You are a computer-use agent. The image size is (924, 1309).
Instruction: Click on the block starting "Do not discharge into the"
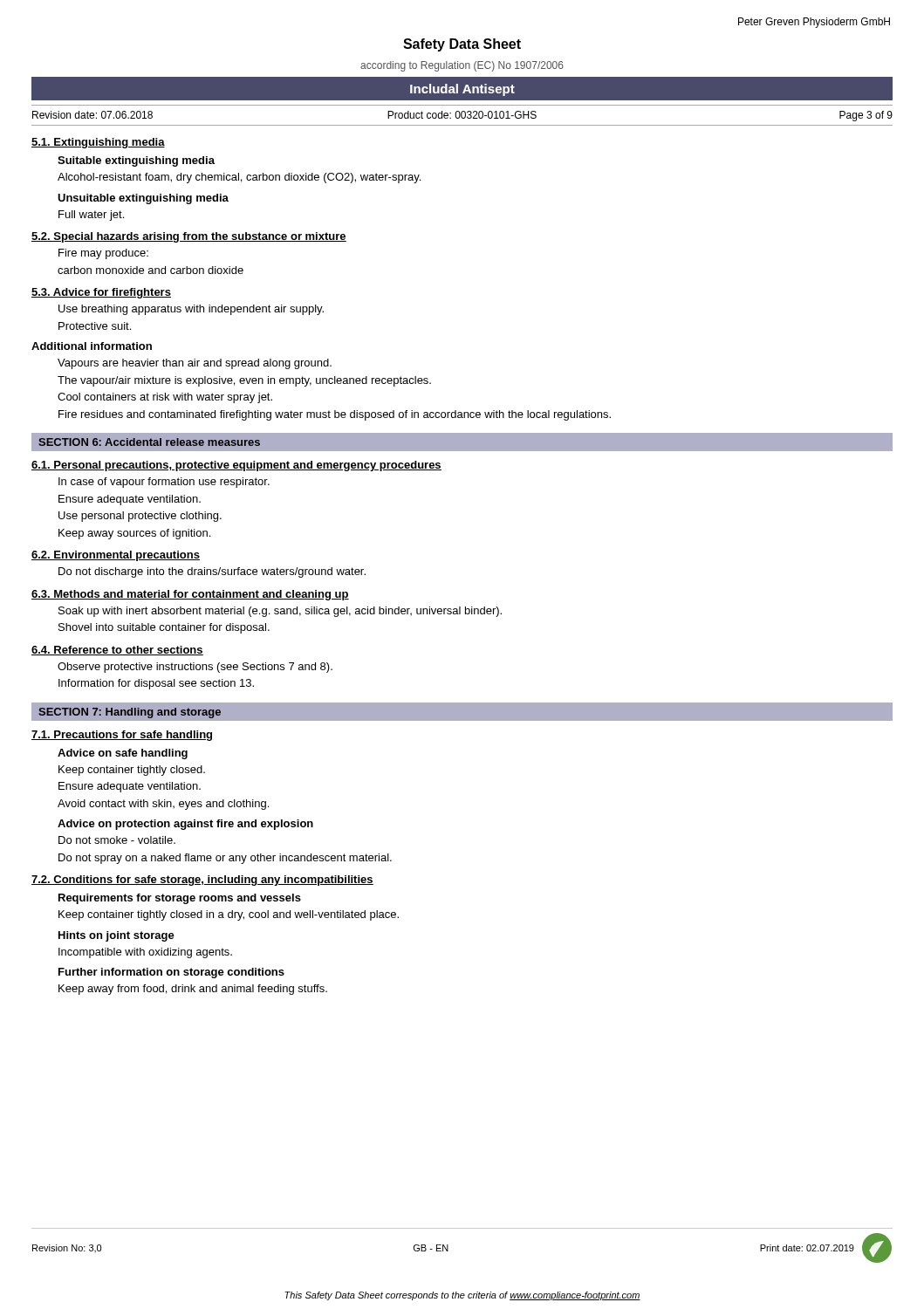click(x=212, y=571)
